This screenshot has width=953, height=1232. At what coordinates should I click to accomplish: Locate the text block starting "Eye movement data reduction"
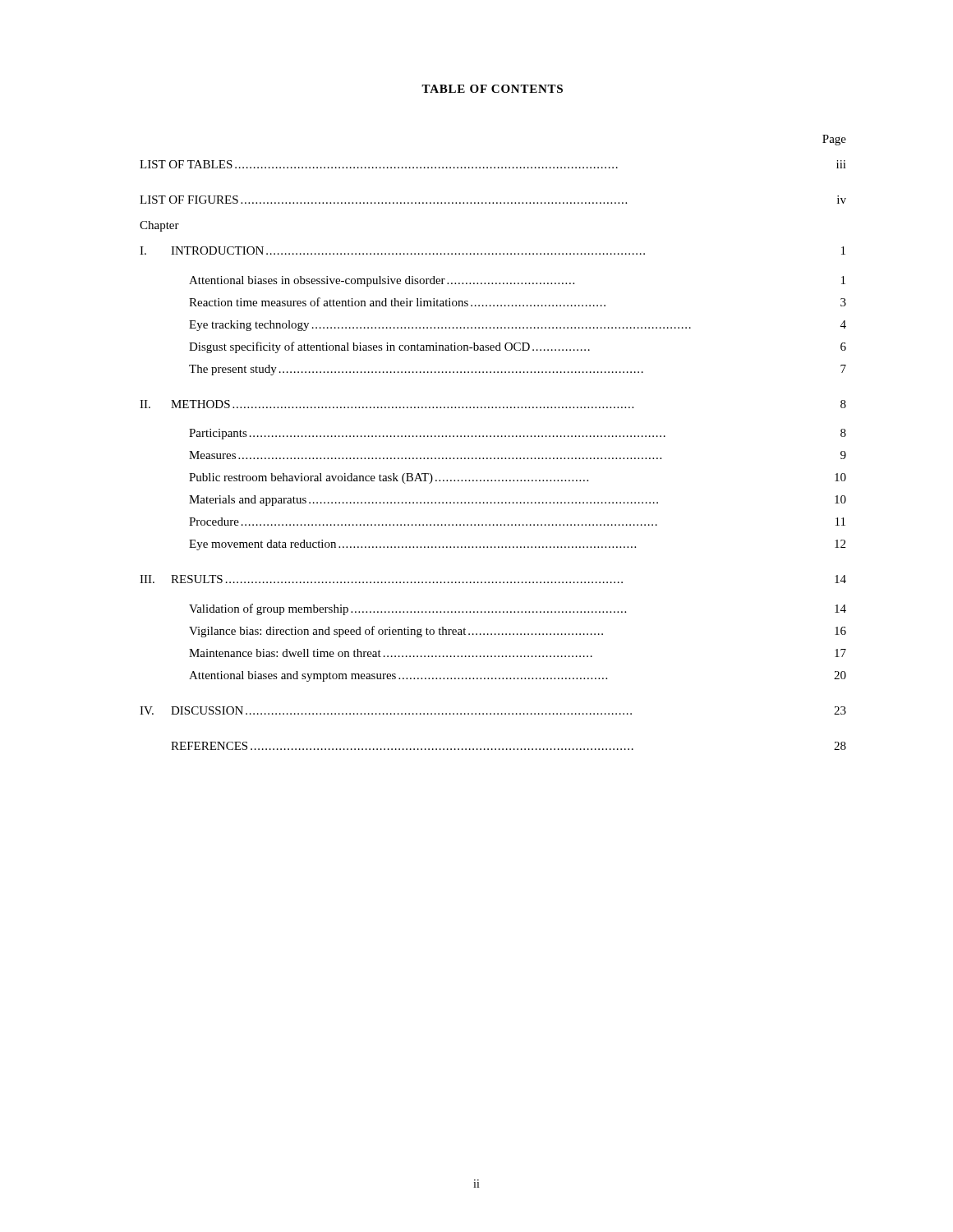tap(518, 544)
